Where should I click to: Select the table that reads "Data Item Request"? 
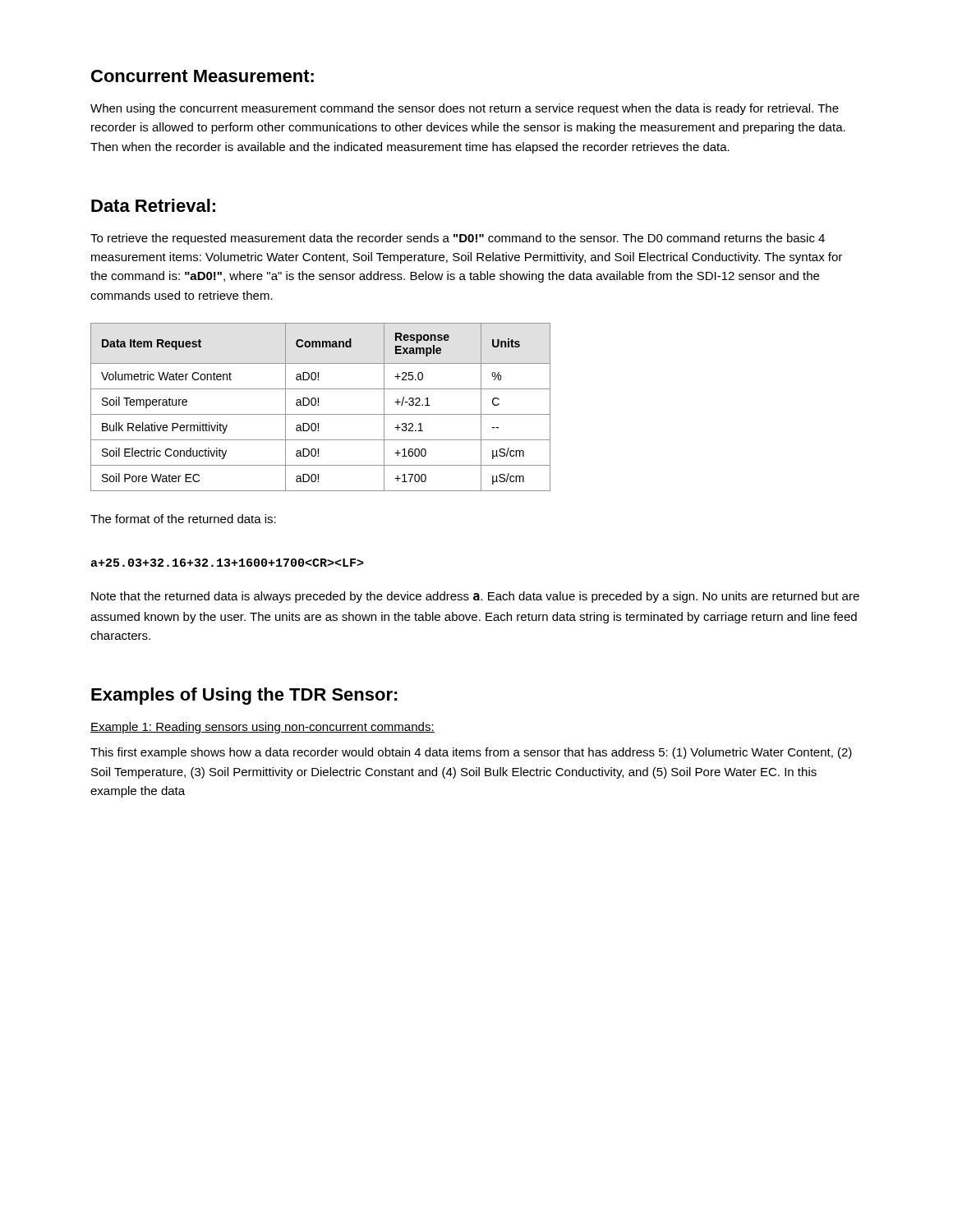[x=476, y=407]
